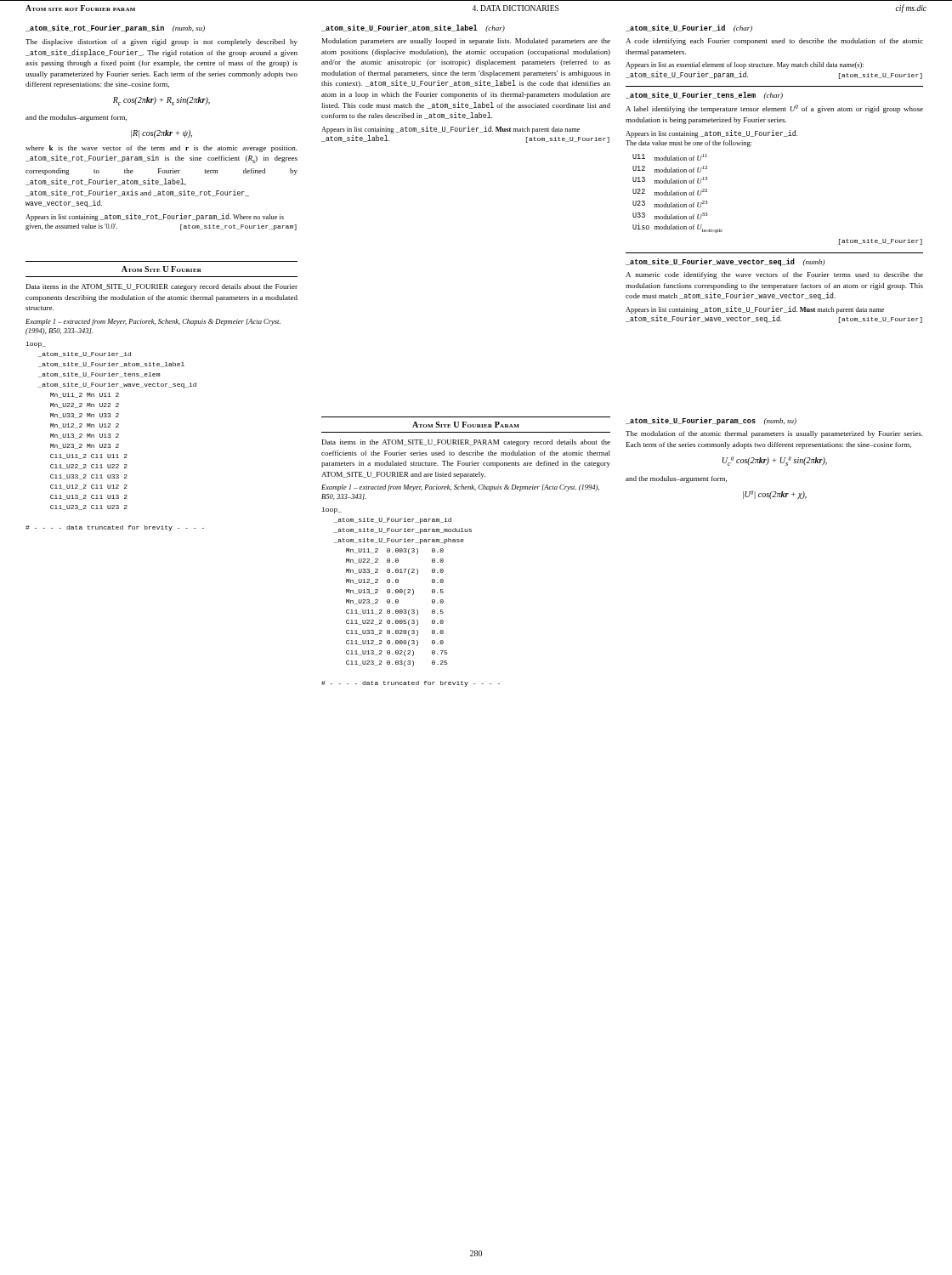Find the region starting "Ucij cos(2πkr) + Usij"
The height and width of the screenshot is (1275, 952).
774,461
